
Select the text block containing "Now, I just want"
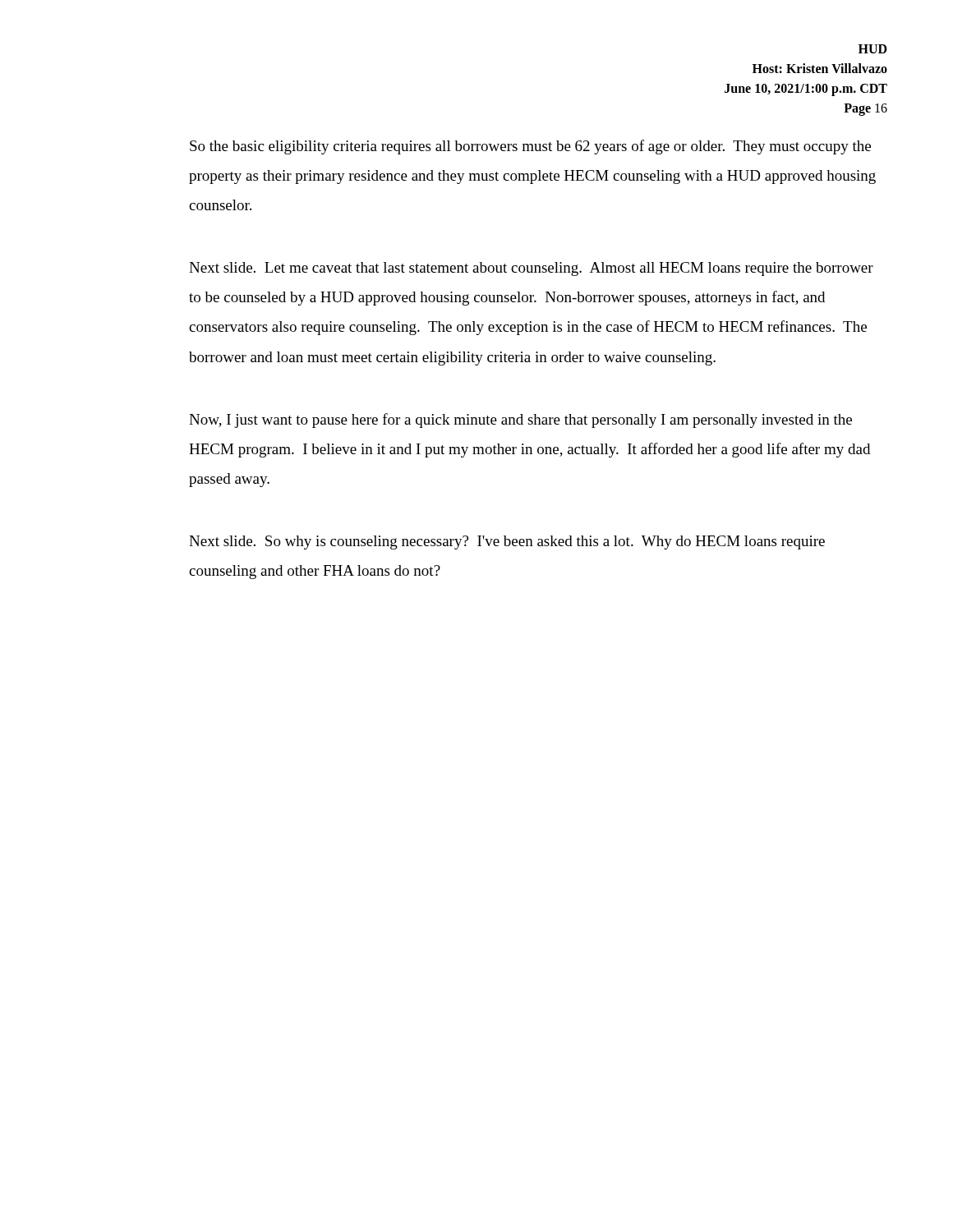[530, 449]
